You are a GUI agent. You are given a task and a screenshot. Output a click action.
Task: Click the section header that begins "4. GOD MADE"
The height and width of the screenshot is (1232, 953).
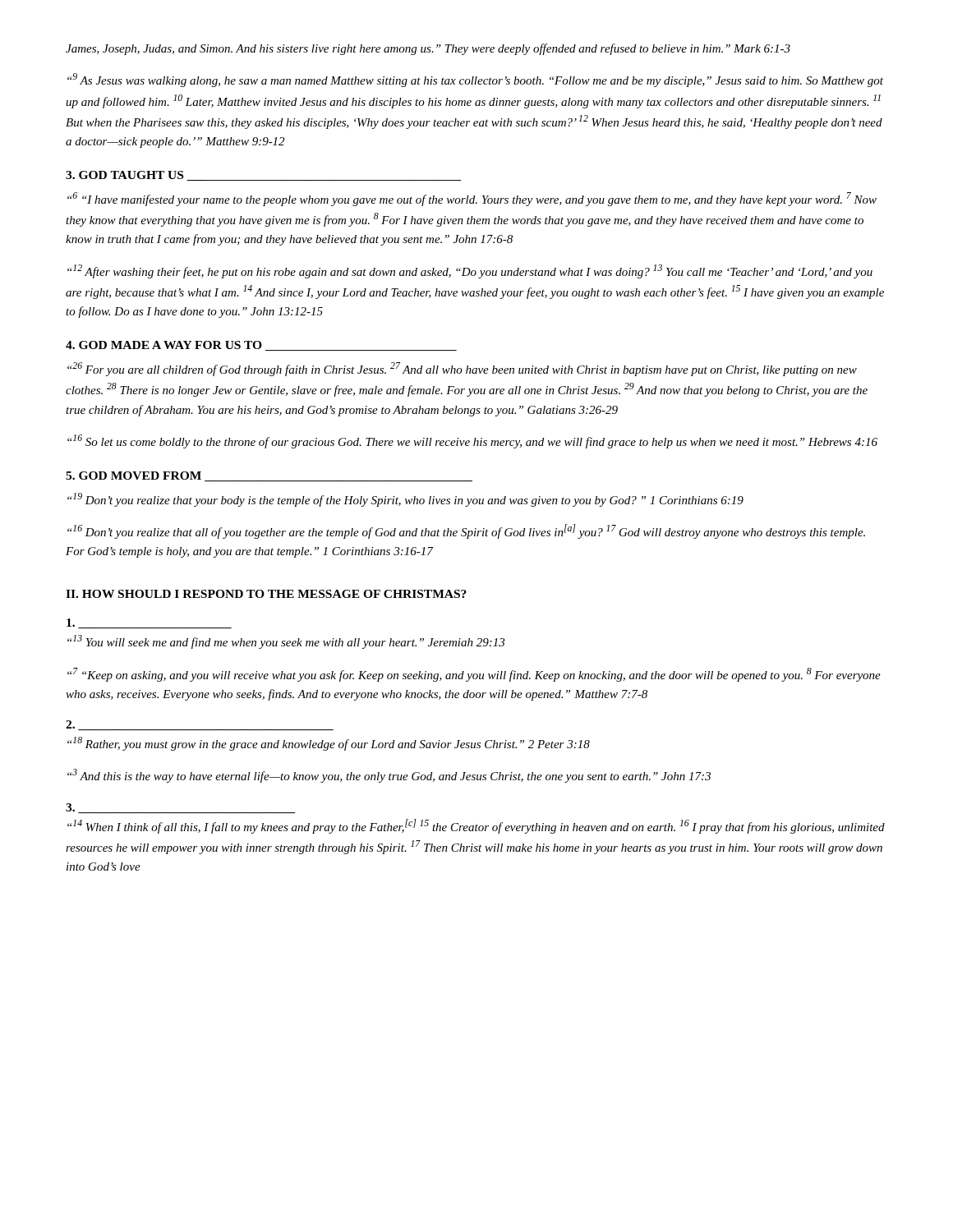[261, 345]
